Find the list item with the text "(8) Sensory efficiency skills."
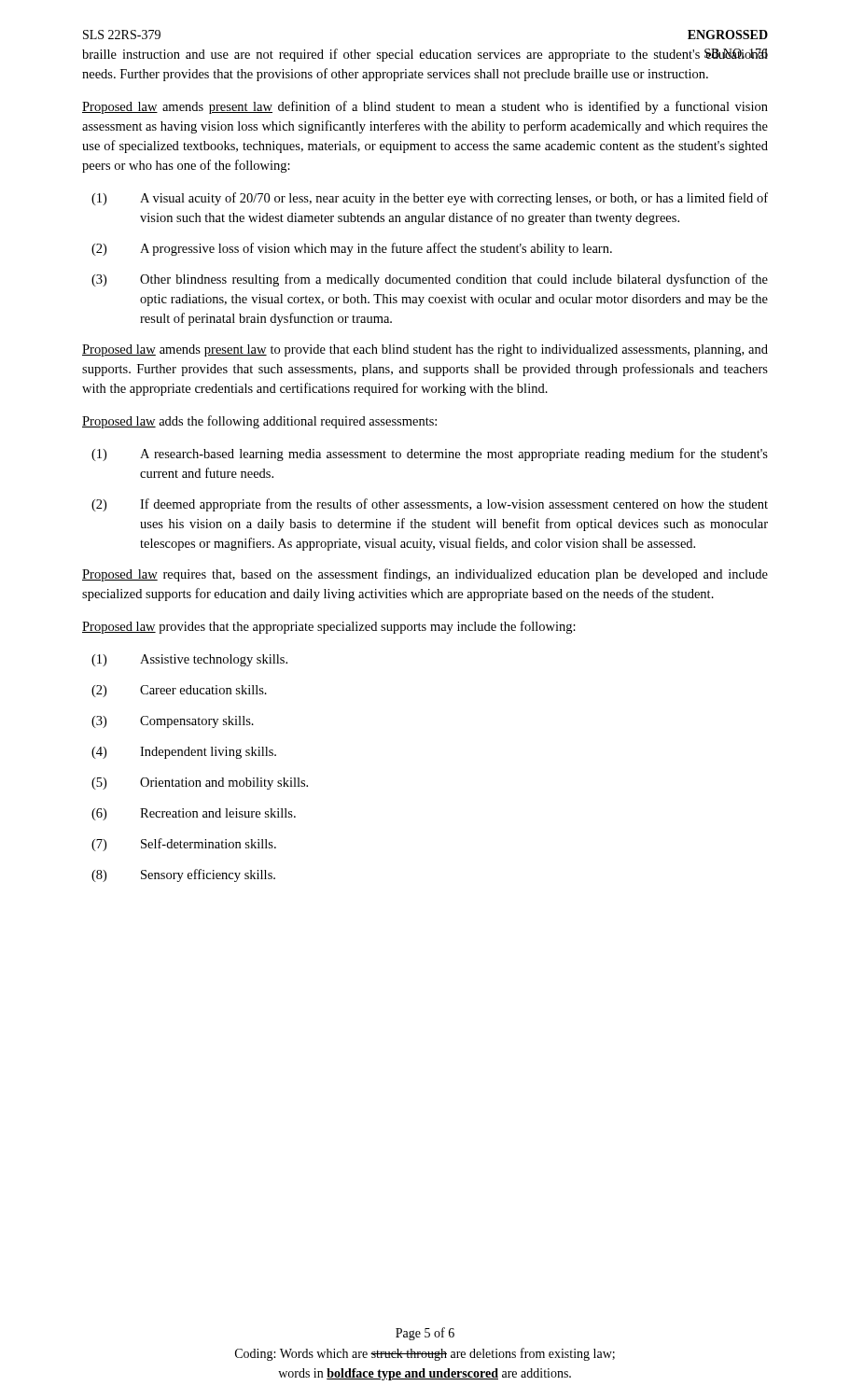The width and height of the screenshot is (850, 1400). (183, 875)
